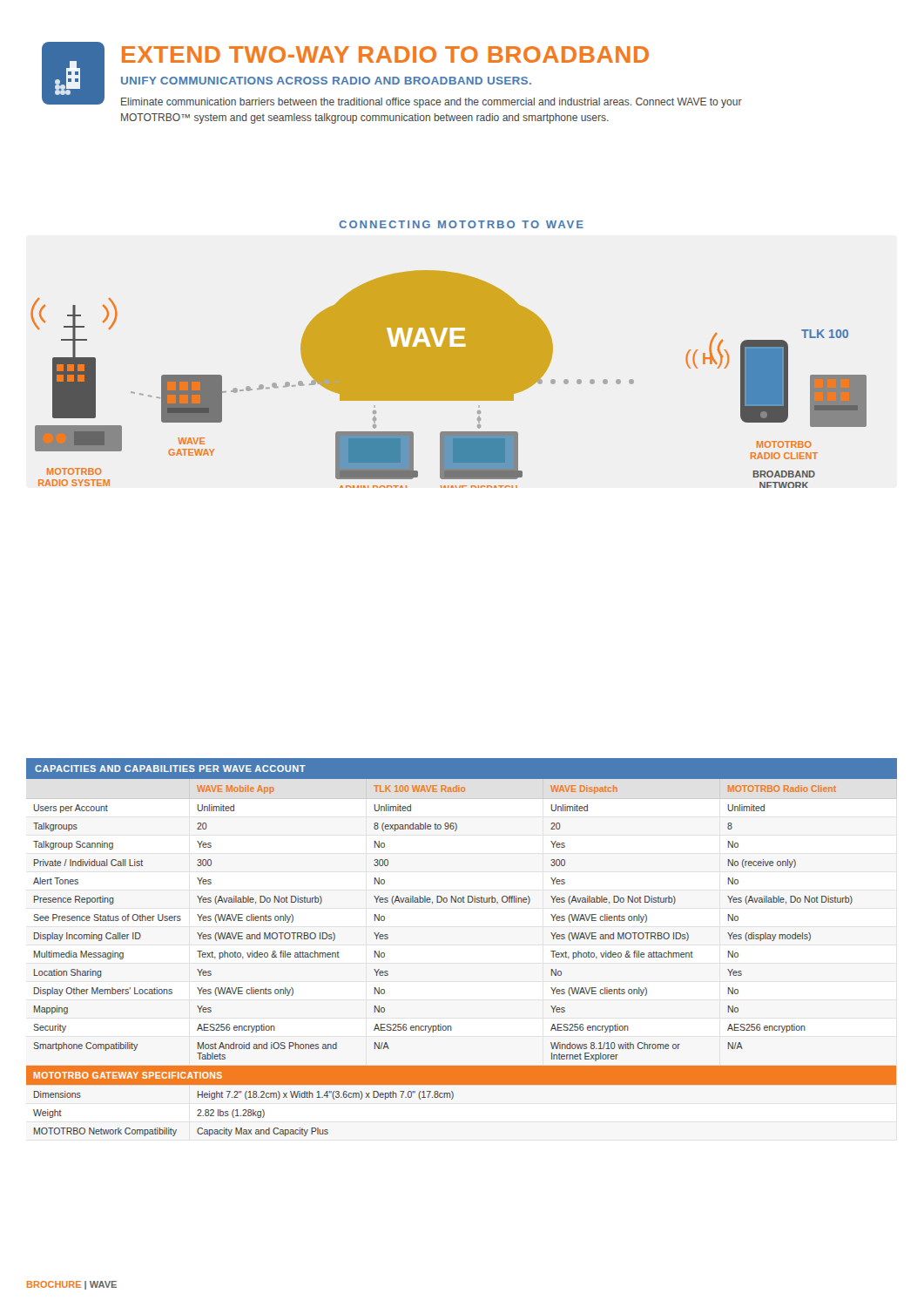Find the section header on this page that starts "UNIFY COMMUNICATIONS ACROSS RADIO AND"

[326, 80]
